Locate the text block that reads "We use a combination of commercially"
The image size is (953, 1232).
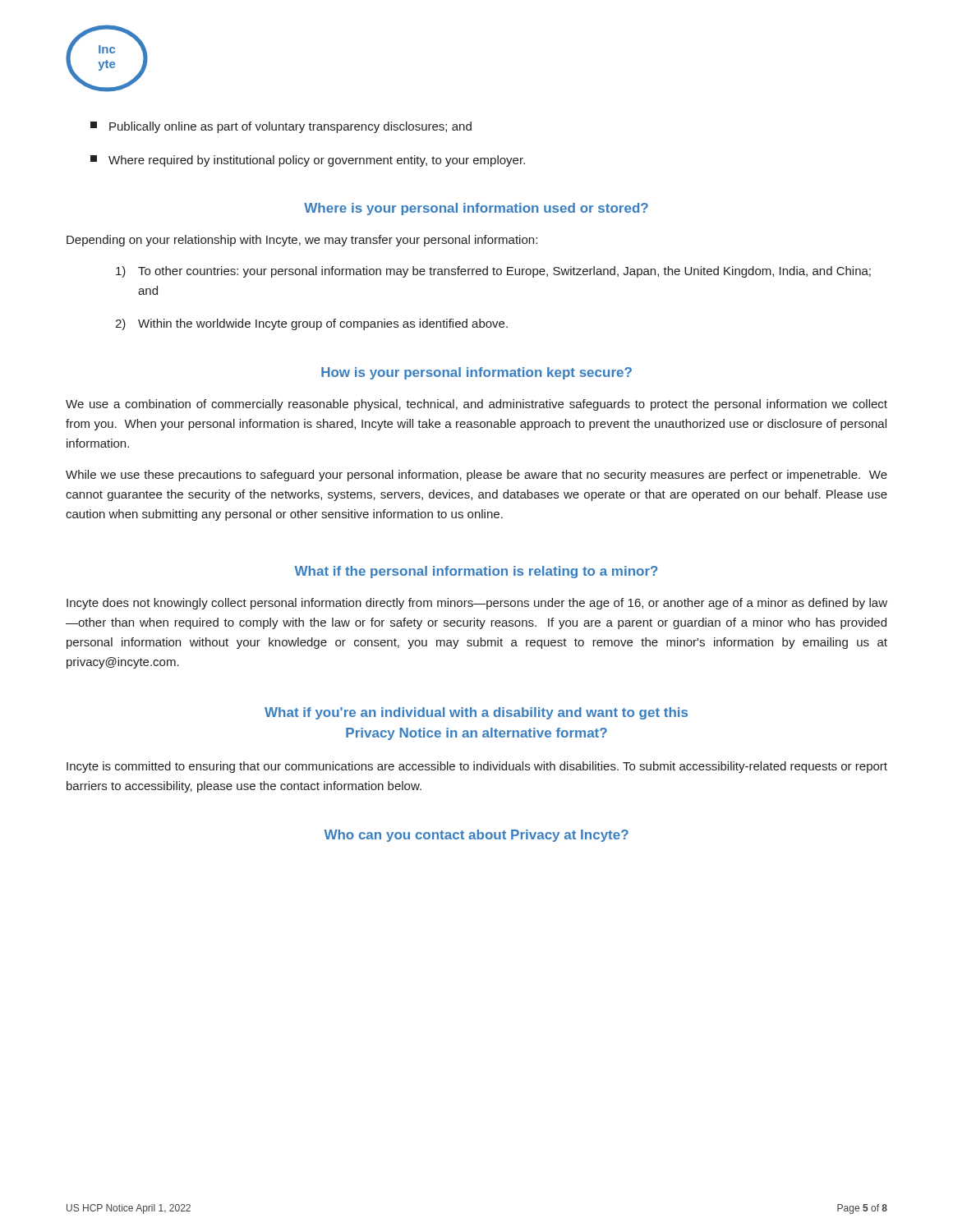click(x=476, y=423)
